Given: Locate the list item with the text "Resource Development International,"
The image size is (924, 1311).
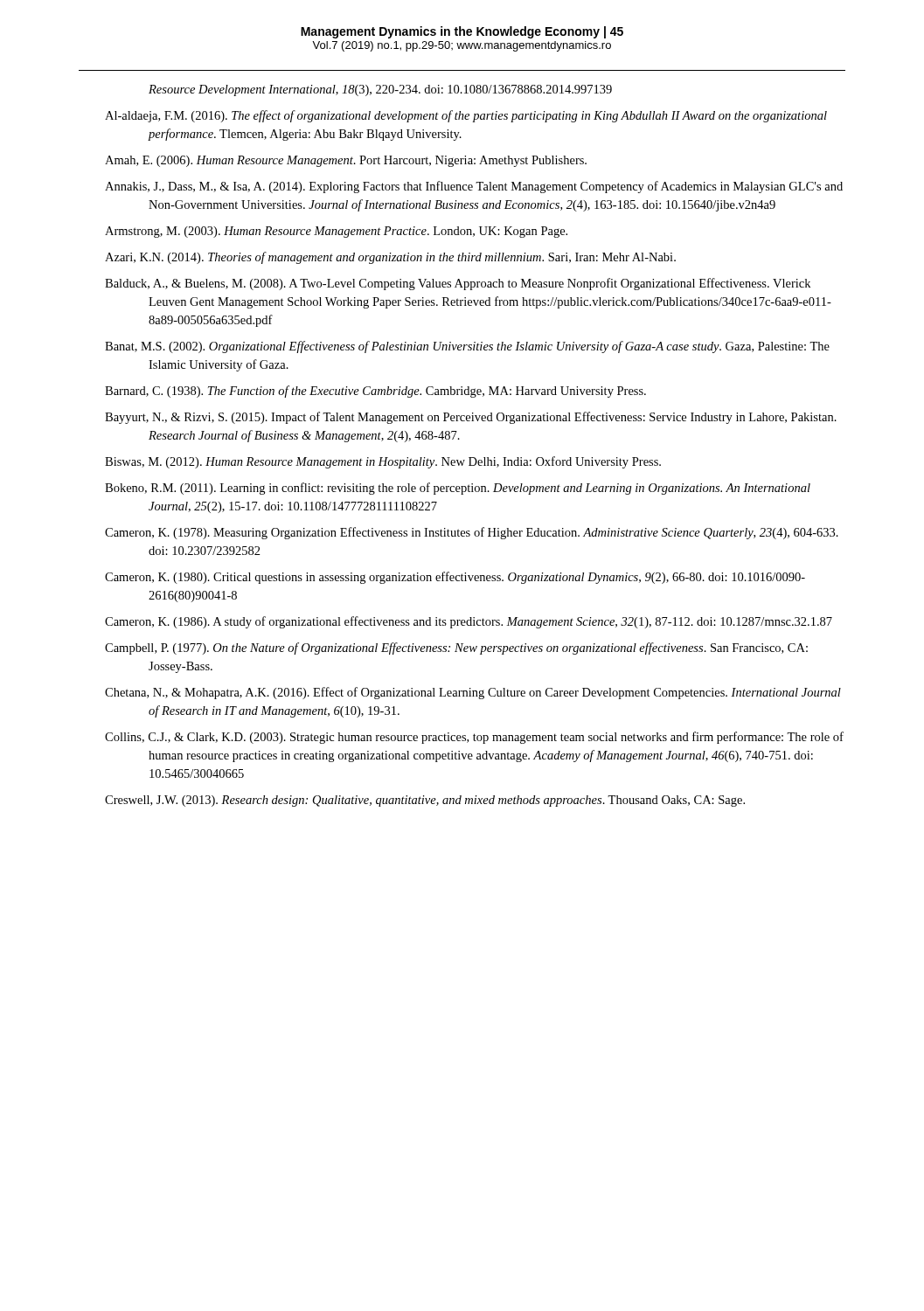Looking at the screenshot, I should tap(380, 89).
